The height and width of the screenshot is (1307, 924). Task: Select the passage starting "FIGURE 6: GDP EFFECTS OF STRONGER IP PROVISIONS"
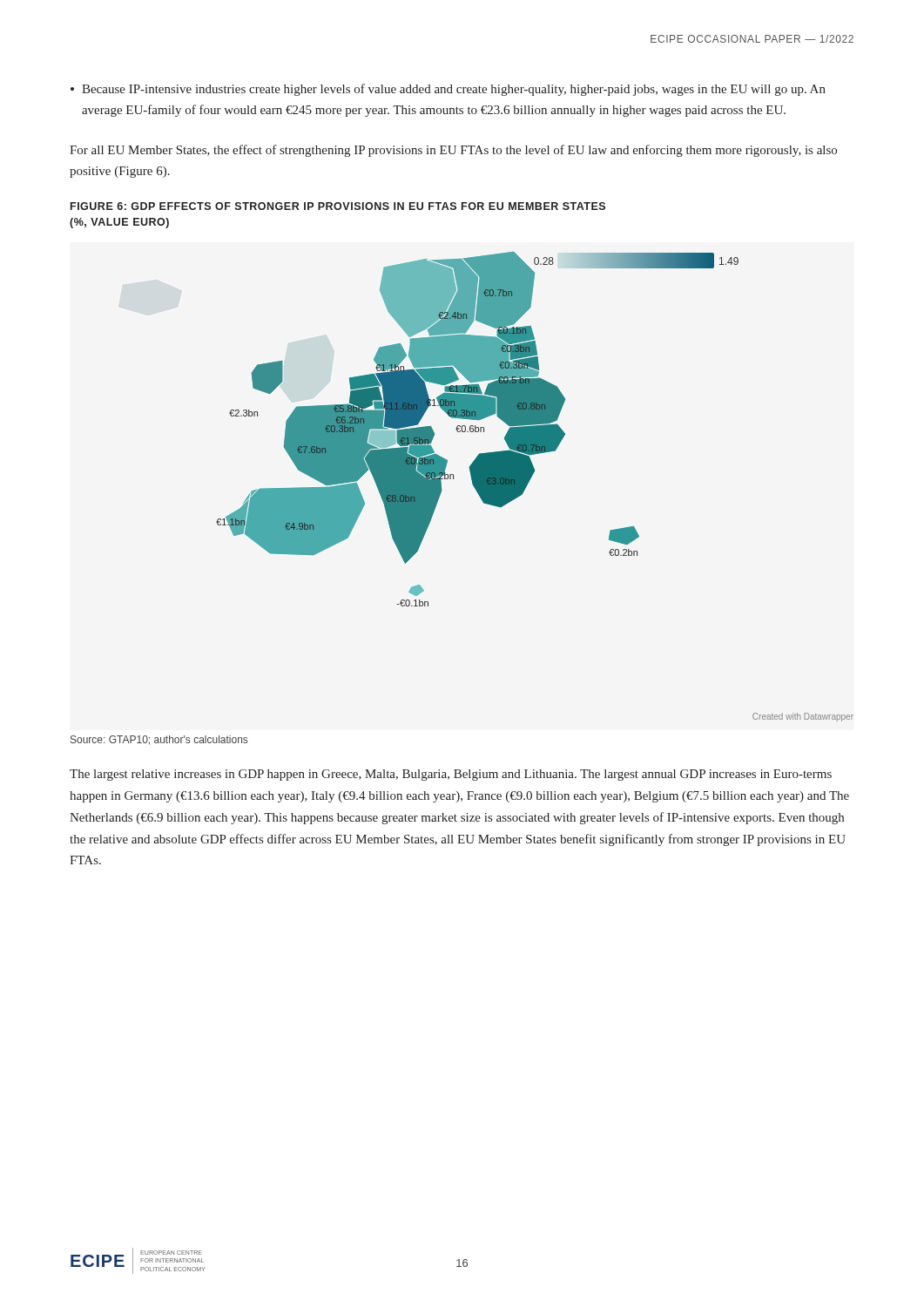click(338, 214)
